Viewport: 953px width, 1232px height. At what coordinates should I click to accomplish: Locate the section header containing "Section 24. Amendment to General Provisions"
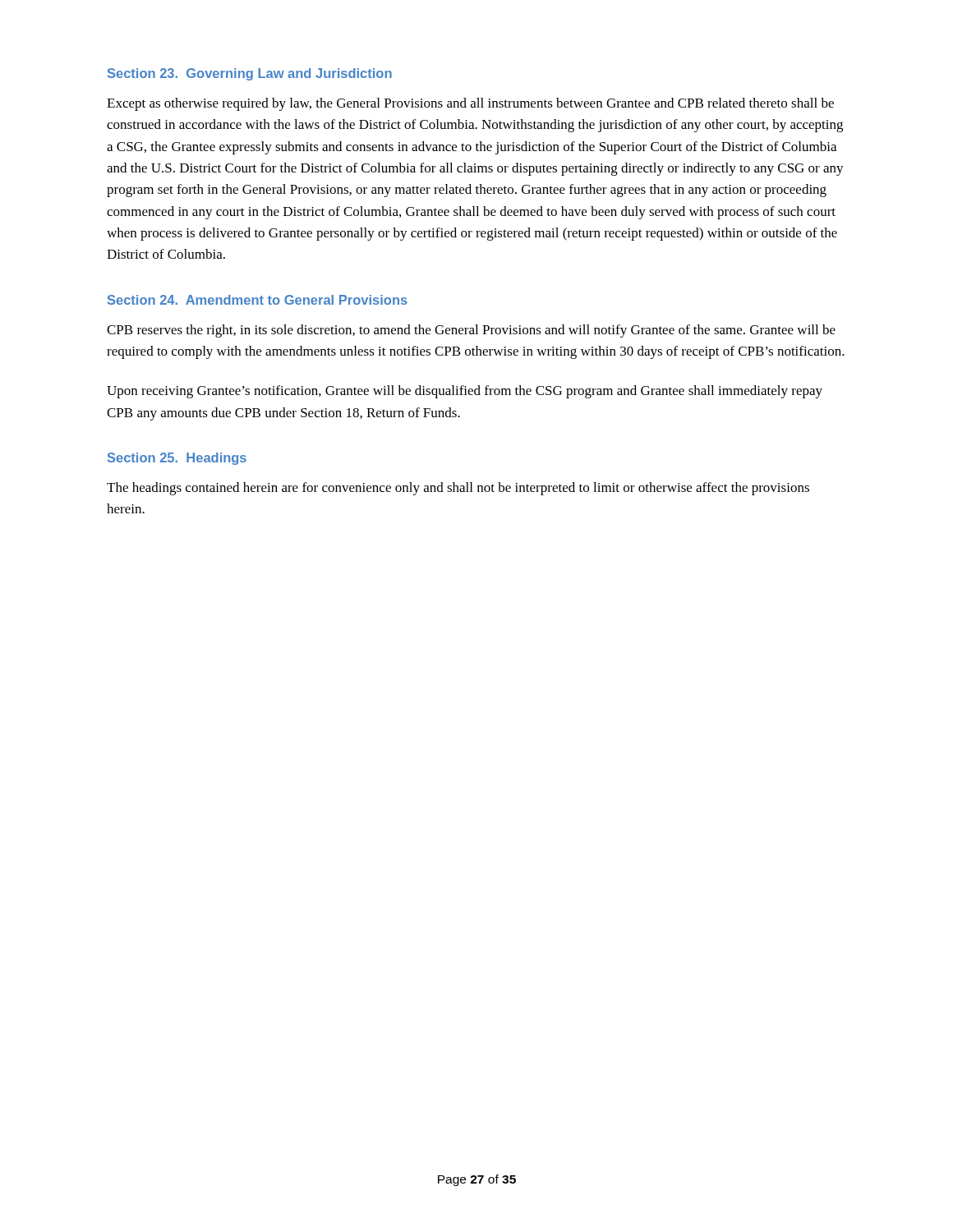[257, 300]
